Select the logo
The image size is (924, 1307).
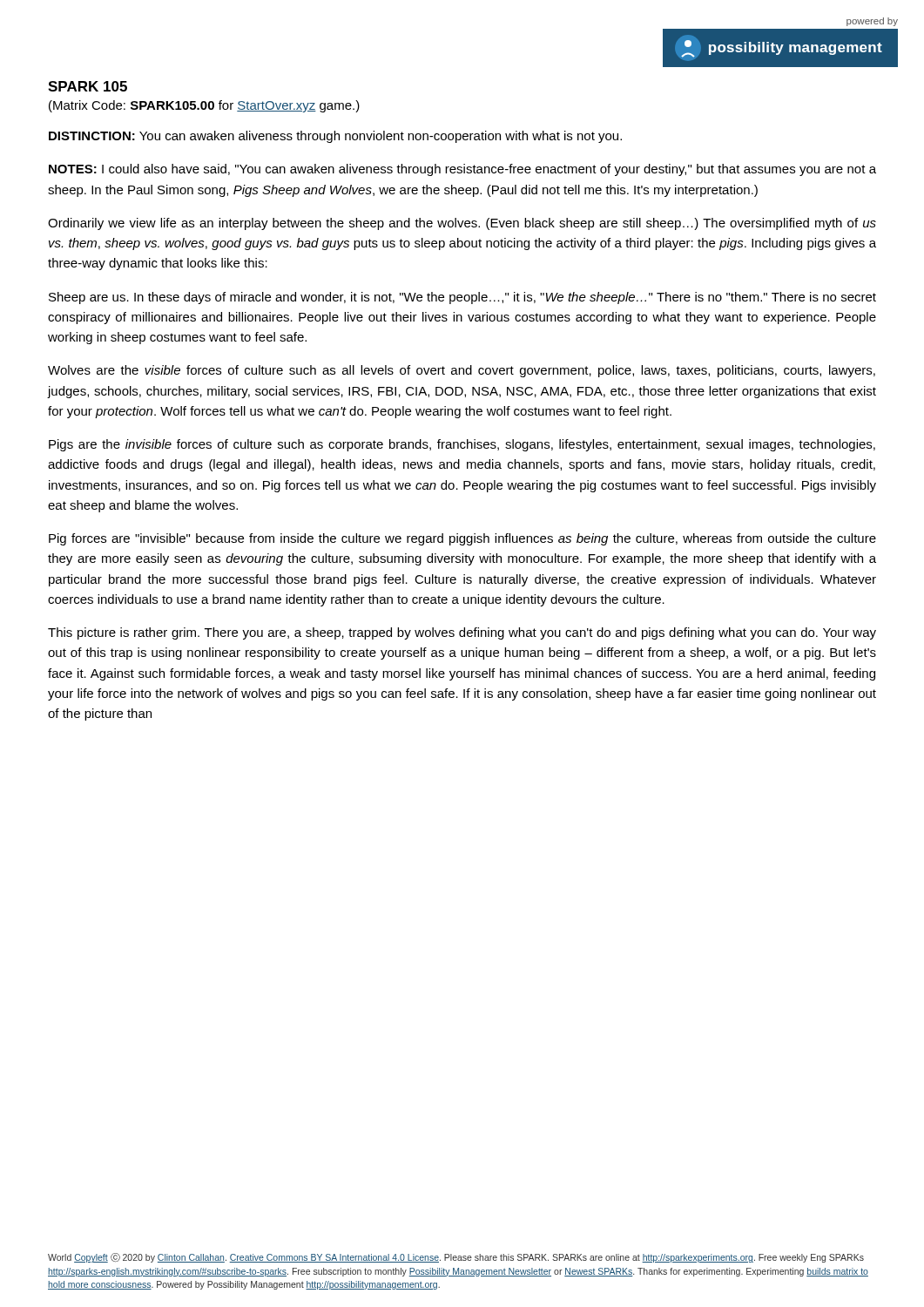click(780, 41)
